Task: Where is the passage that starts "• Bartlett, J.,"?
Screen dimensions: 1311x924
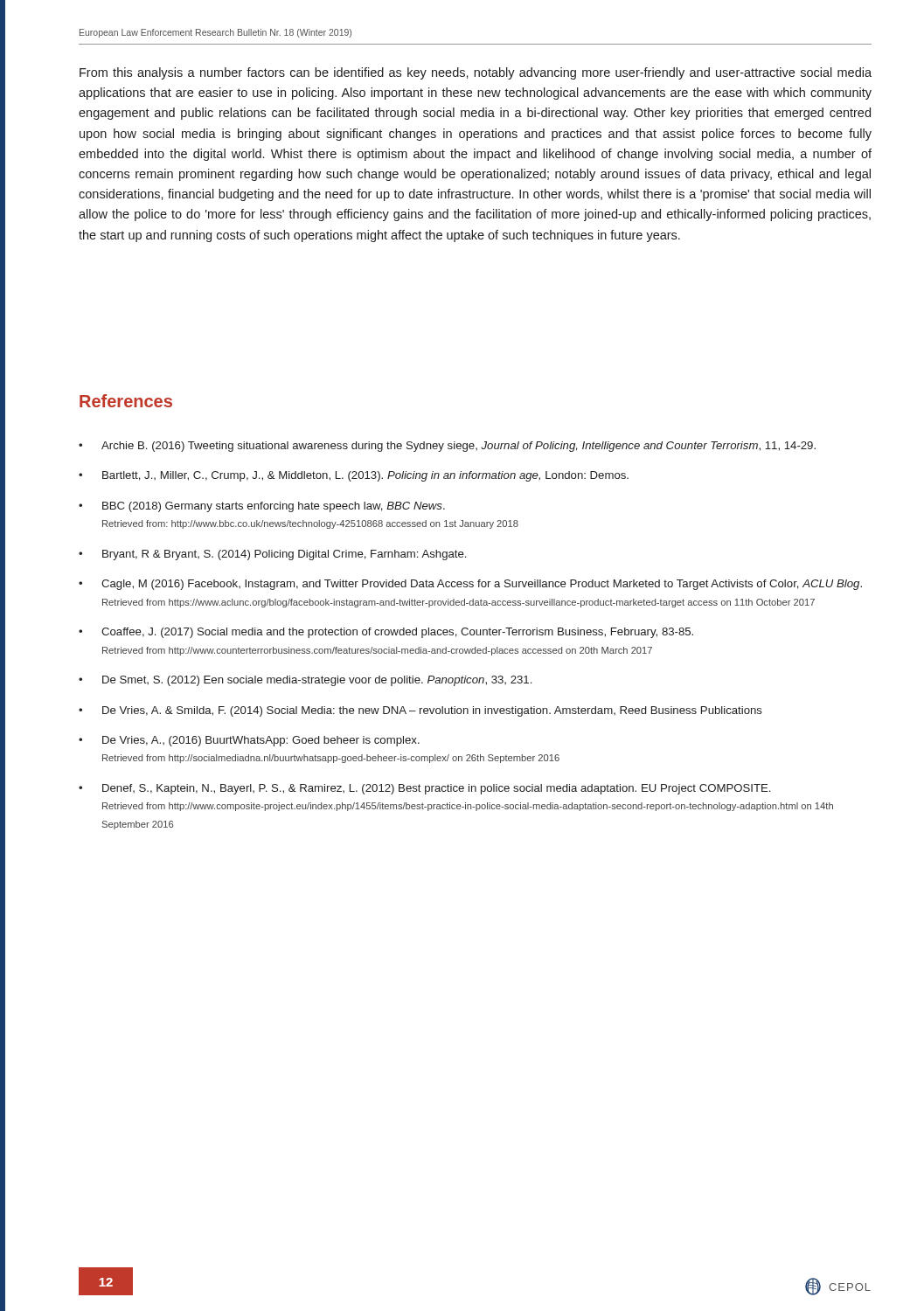Action: coord(475,476)
